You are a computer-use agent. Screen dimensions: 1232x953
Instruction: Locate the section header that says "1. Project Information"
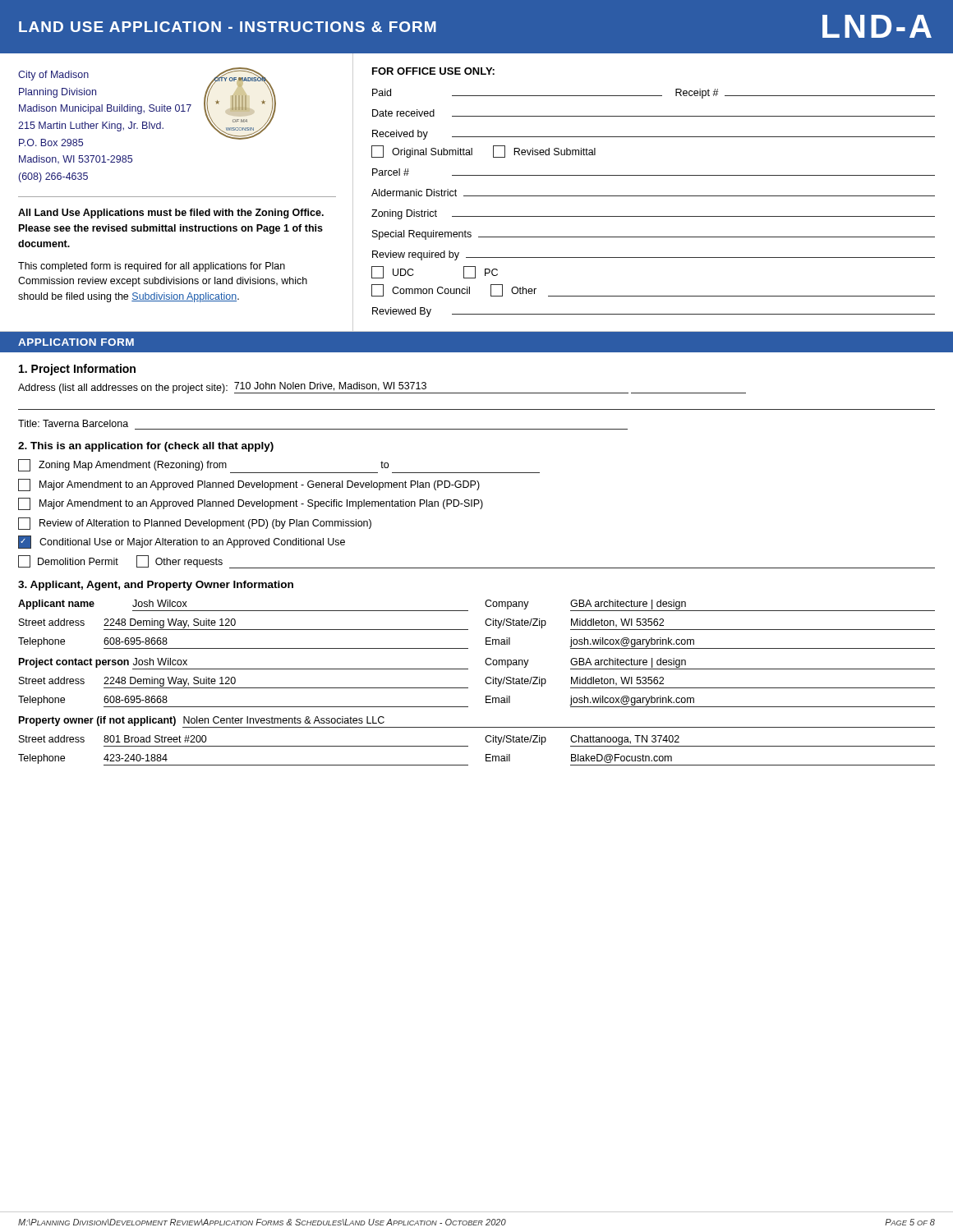[x=77, y=369]
